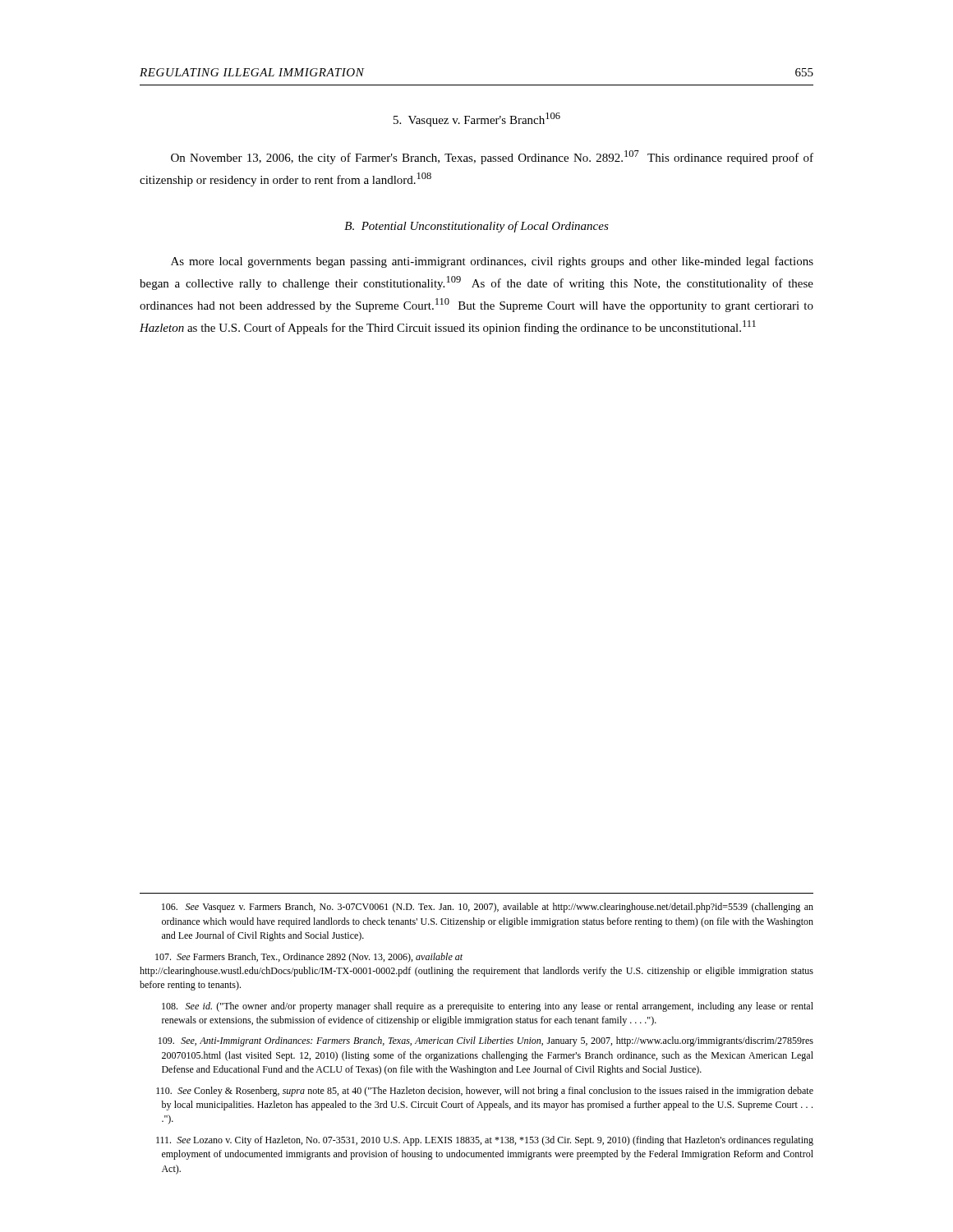The image size is (953, 1232).
Task: Find the passage starting "See Lozano v. City of Hazleton, No."
Action: point(476,1155)
